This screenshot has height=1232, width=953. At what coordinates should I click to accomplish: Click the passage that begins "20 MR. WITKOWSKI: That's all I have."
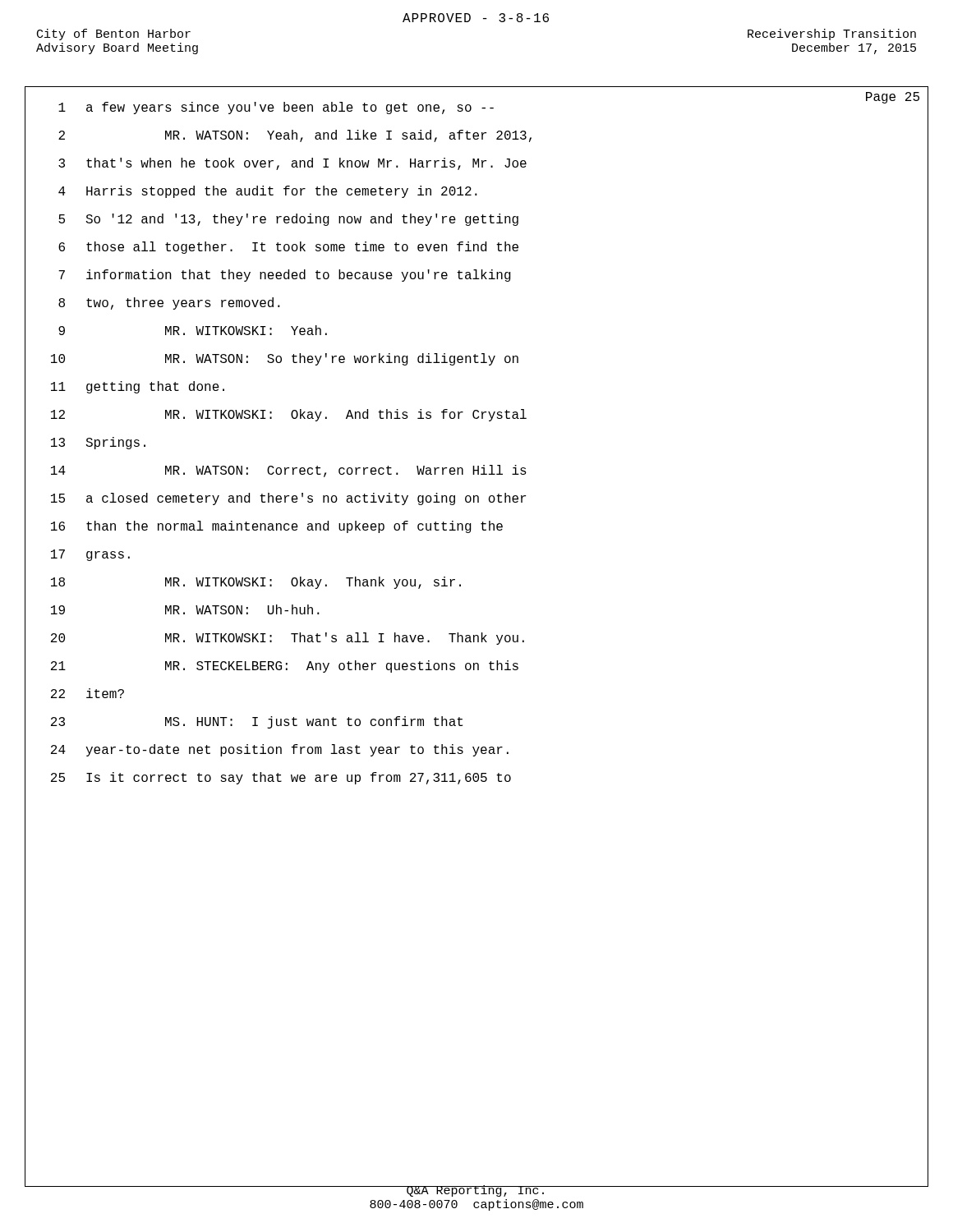tap(476, 639)
